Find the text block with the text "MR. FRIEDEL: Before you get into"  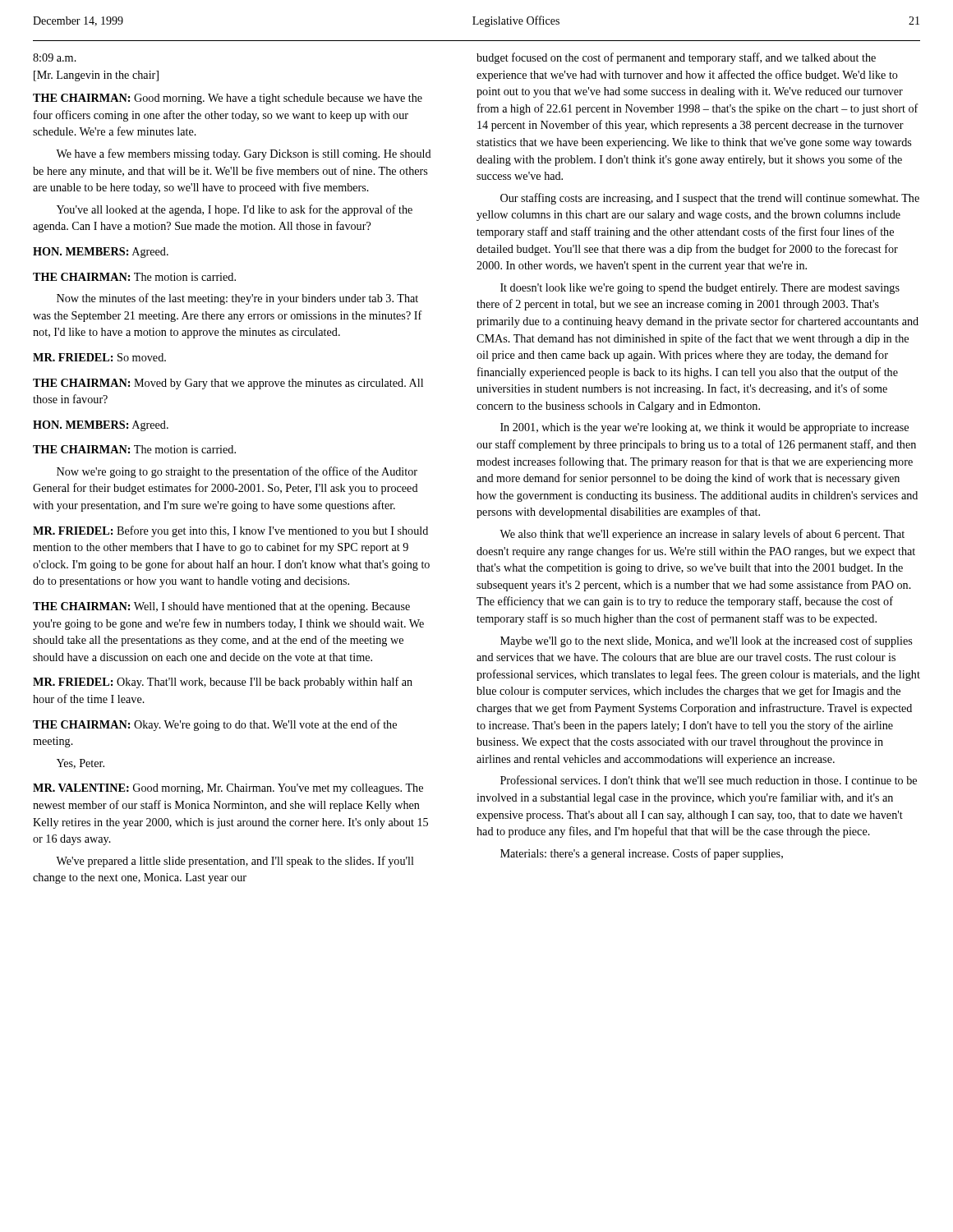pyautogui.click(x=234, y=556)
